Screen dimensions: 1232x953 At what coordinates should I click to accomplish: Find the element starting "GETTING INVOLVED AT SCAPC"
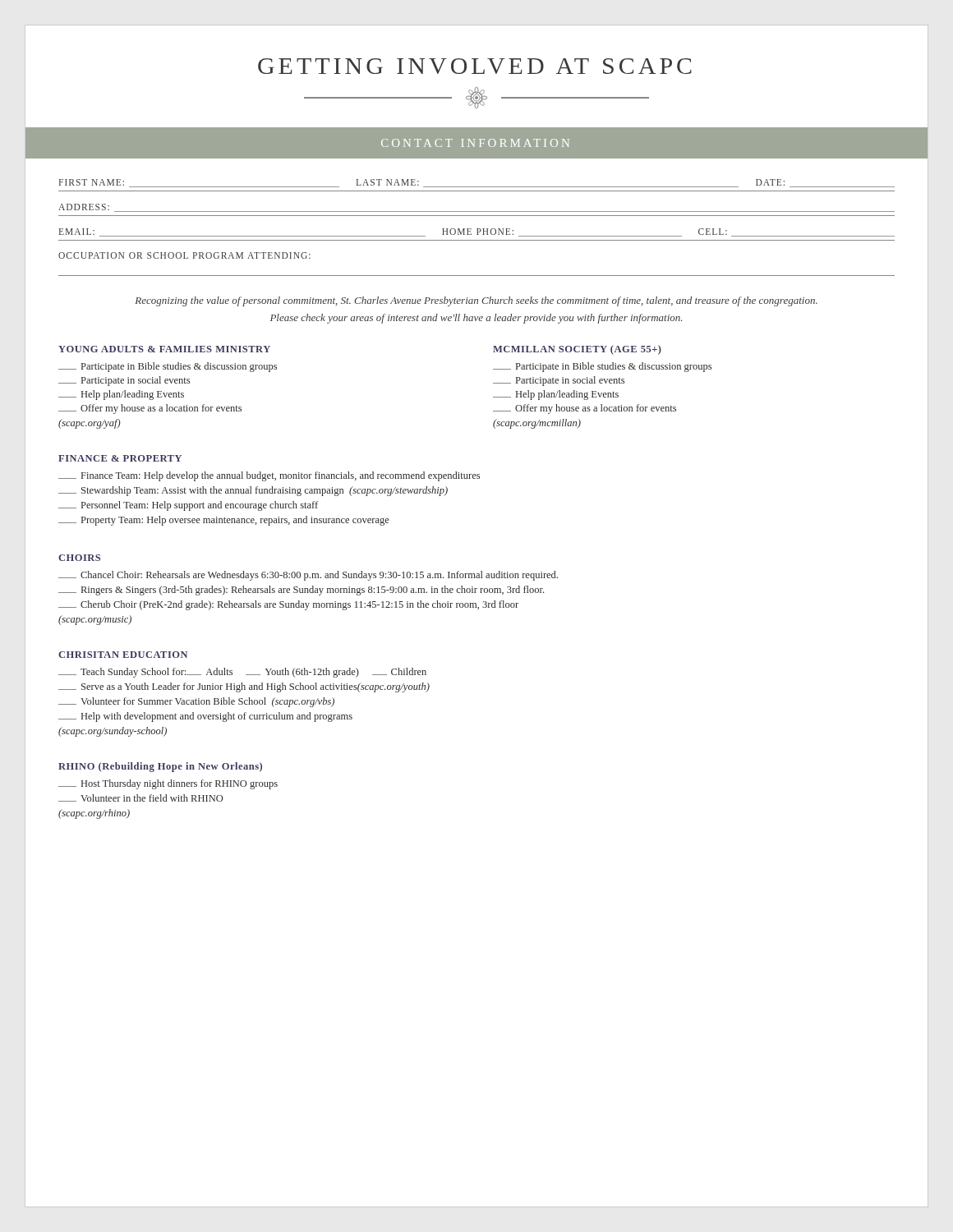click(x=476, y=66)
